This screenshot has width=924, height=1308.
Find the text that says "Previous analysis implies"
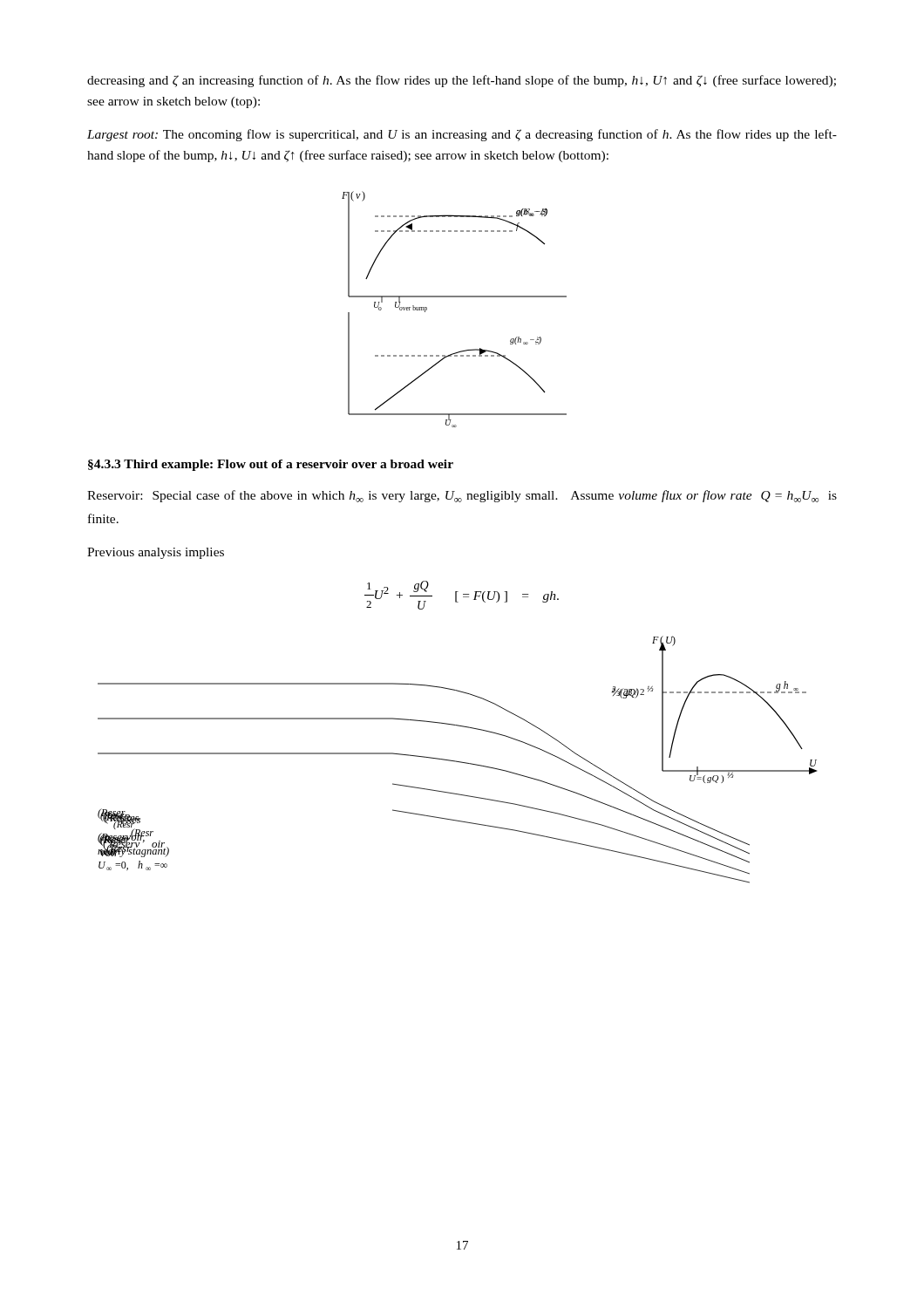coord(156,552)
